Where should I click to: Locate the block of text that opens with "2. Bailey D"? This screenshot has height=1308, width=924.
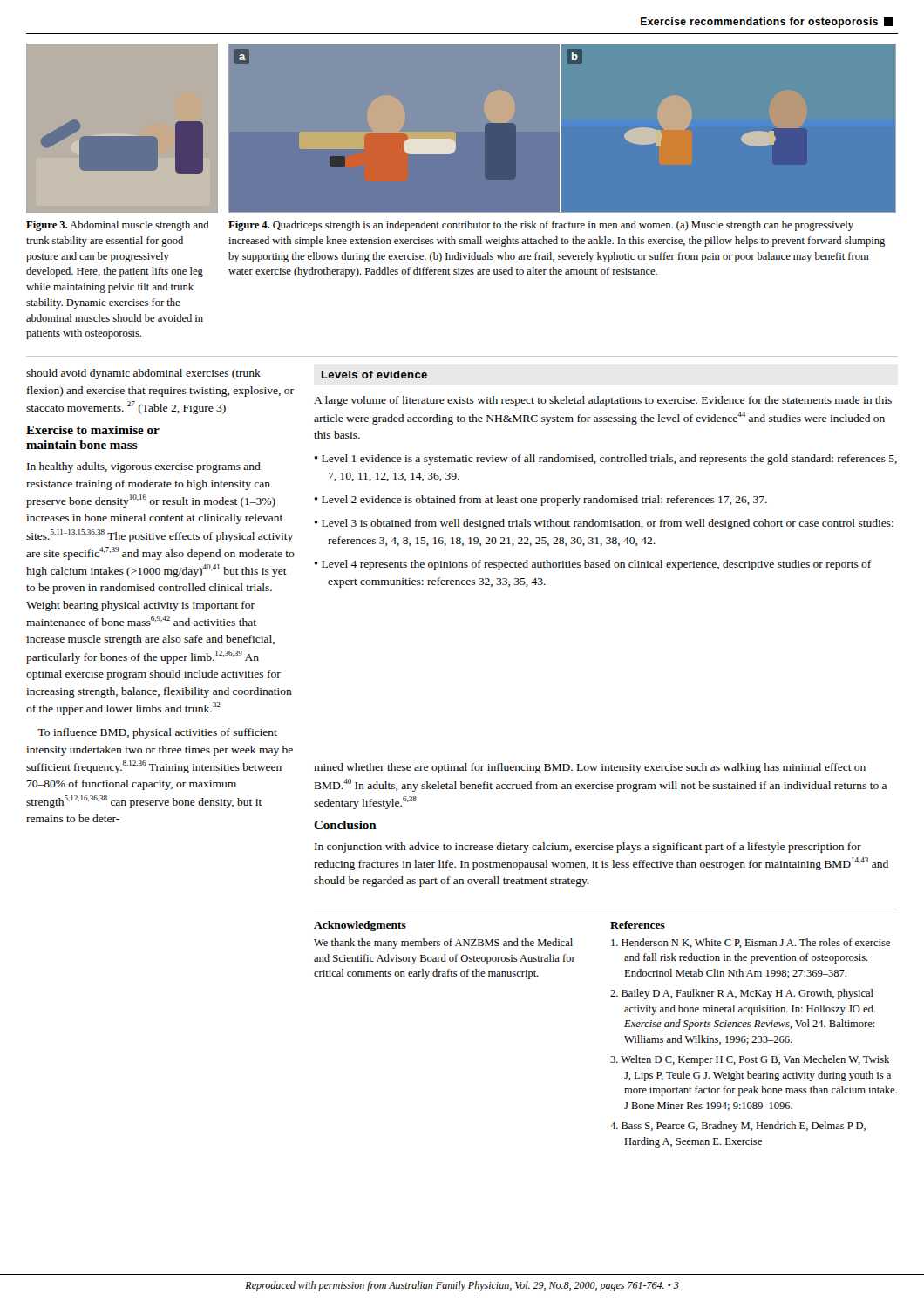click(x=743, y=1016)
